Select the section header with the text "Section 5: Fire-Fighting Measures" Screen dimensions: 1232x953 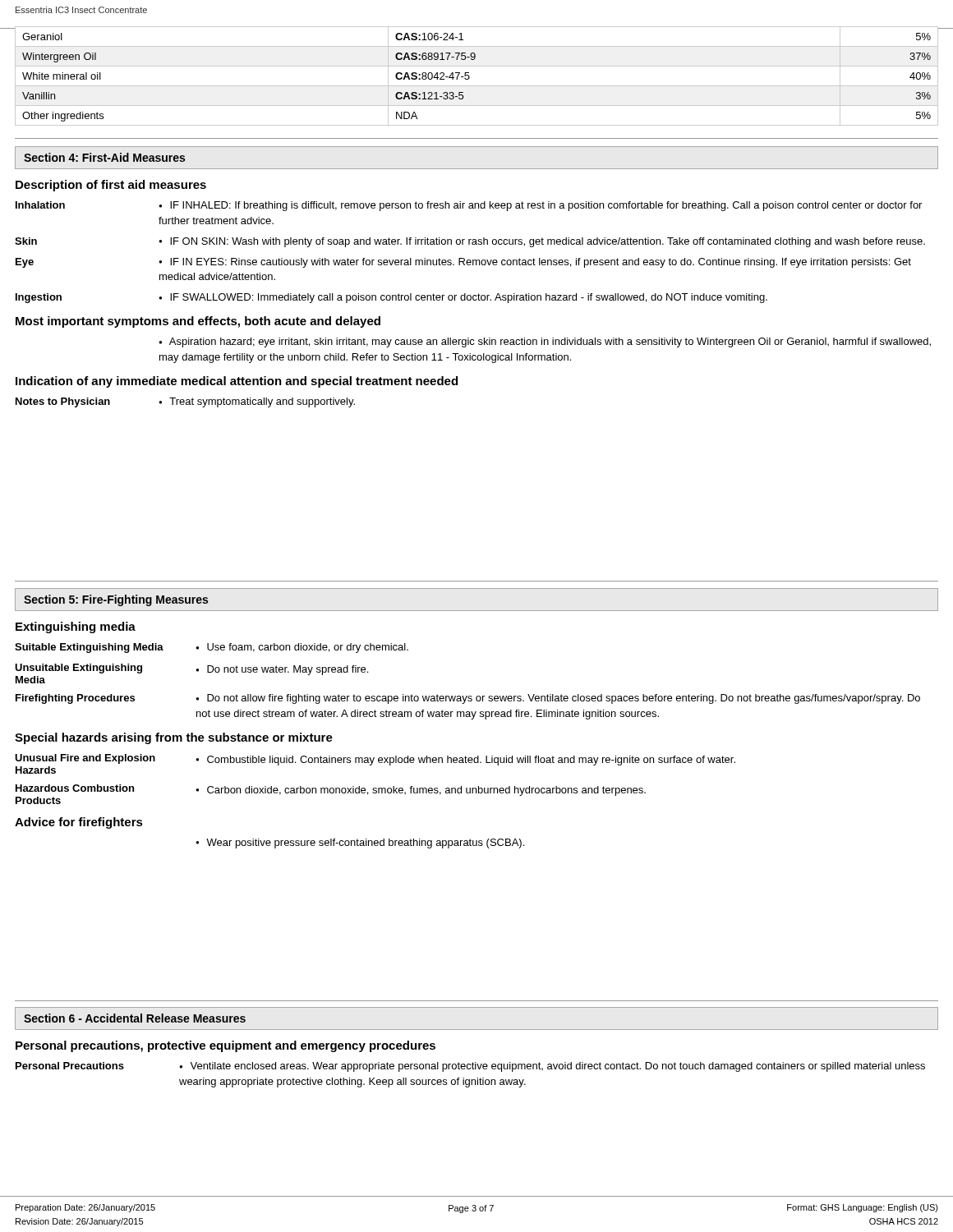[116, 600]
